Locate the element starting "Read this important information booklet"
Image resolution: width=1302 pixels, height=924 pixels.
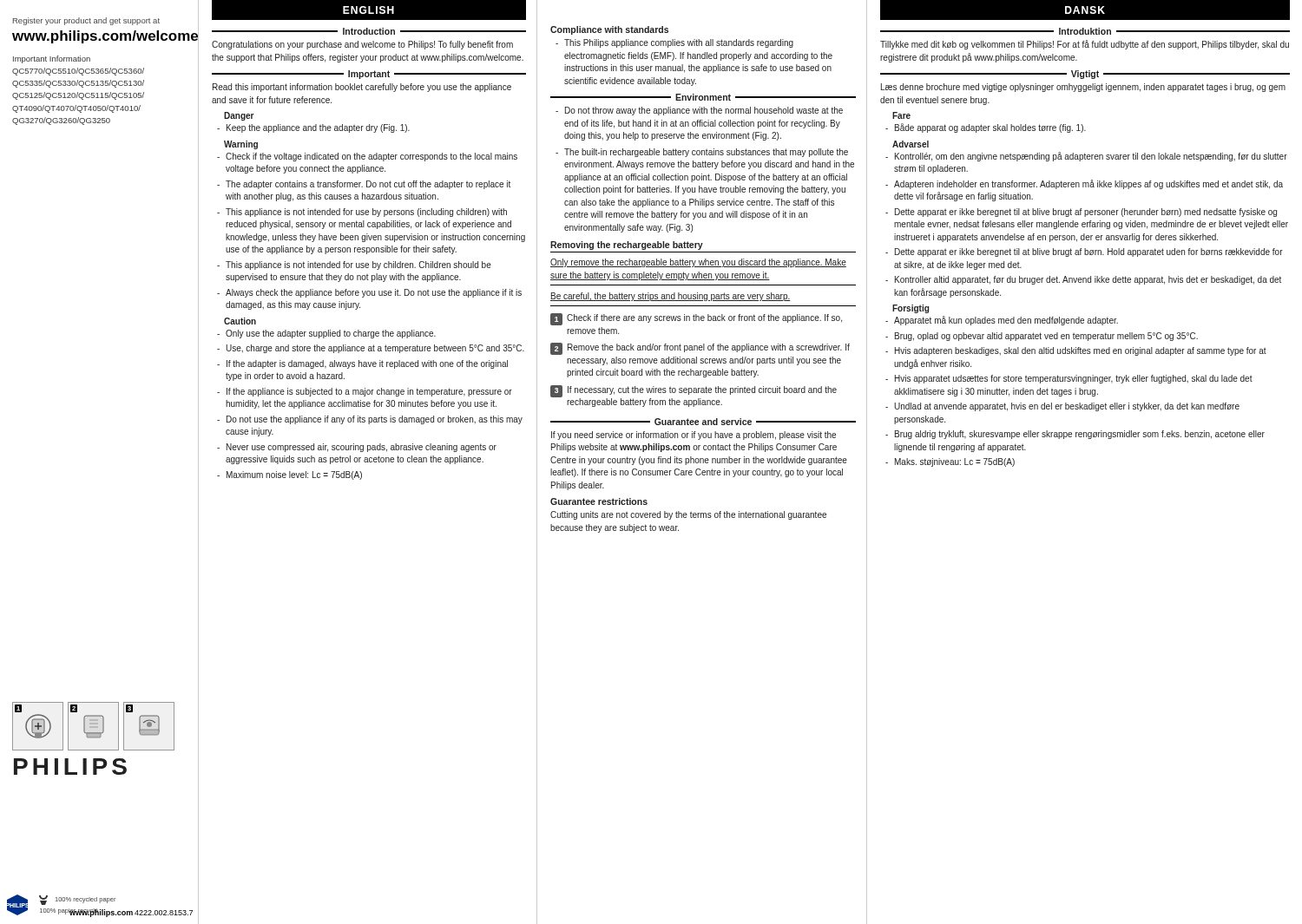(362, 93)
